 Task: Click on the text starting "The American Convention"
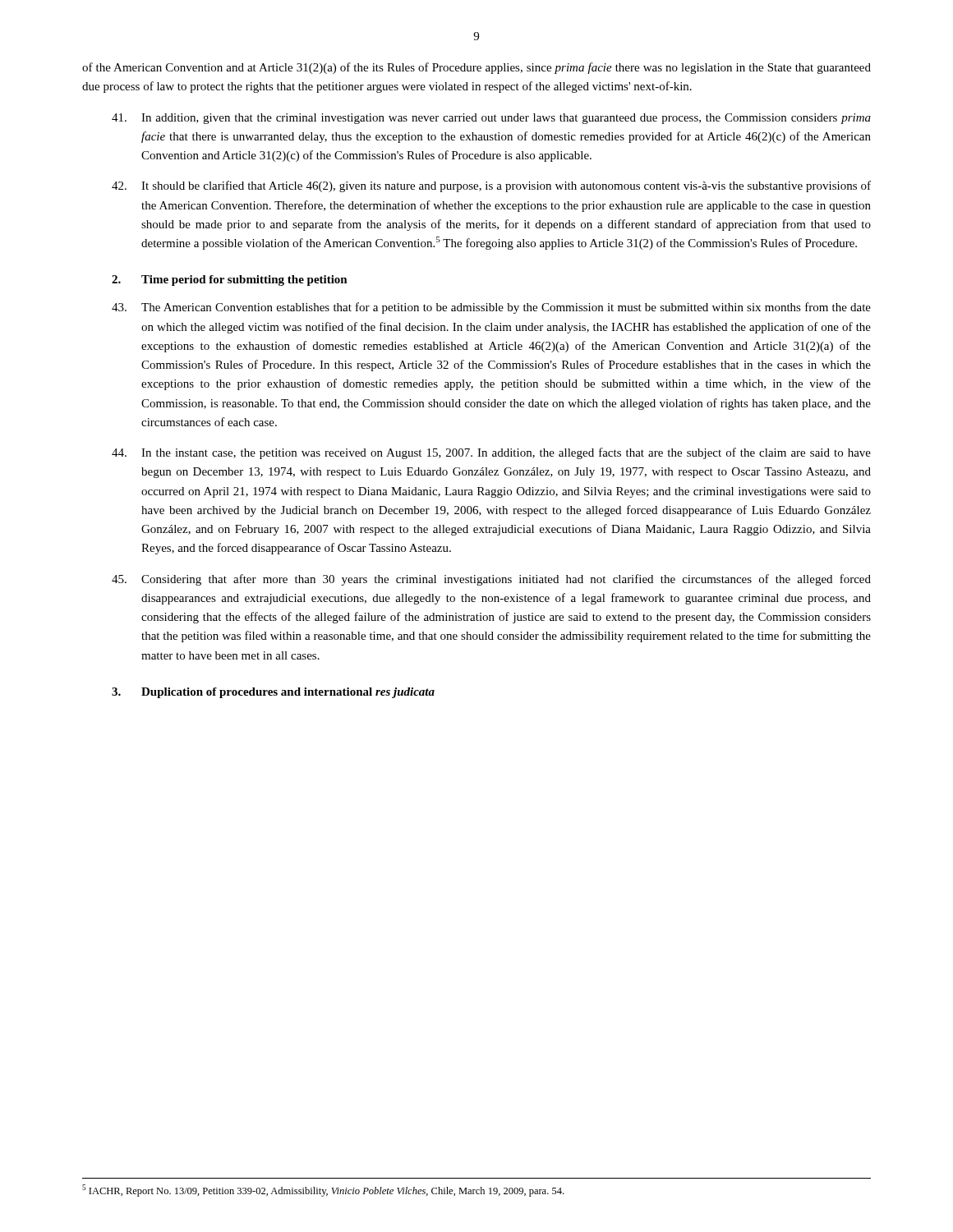tap(476, 365)
